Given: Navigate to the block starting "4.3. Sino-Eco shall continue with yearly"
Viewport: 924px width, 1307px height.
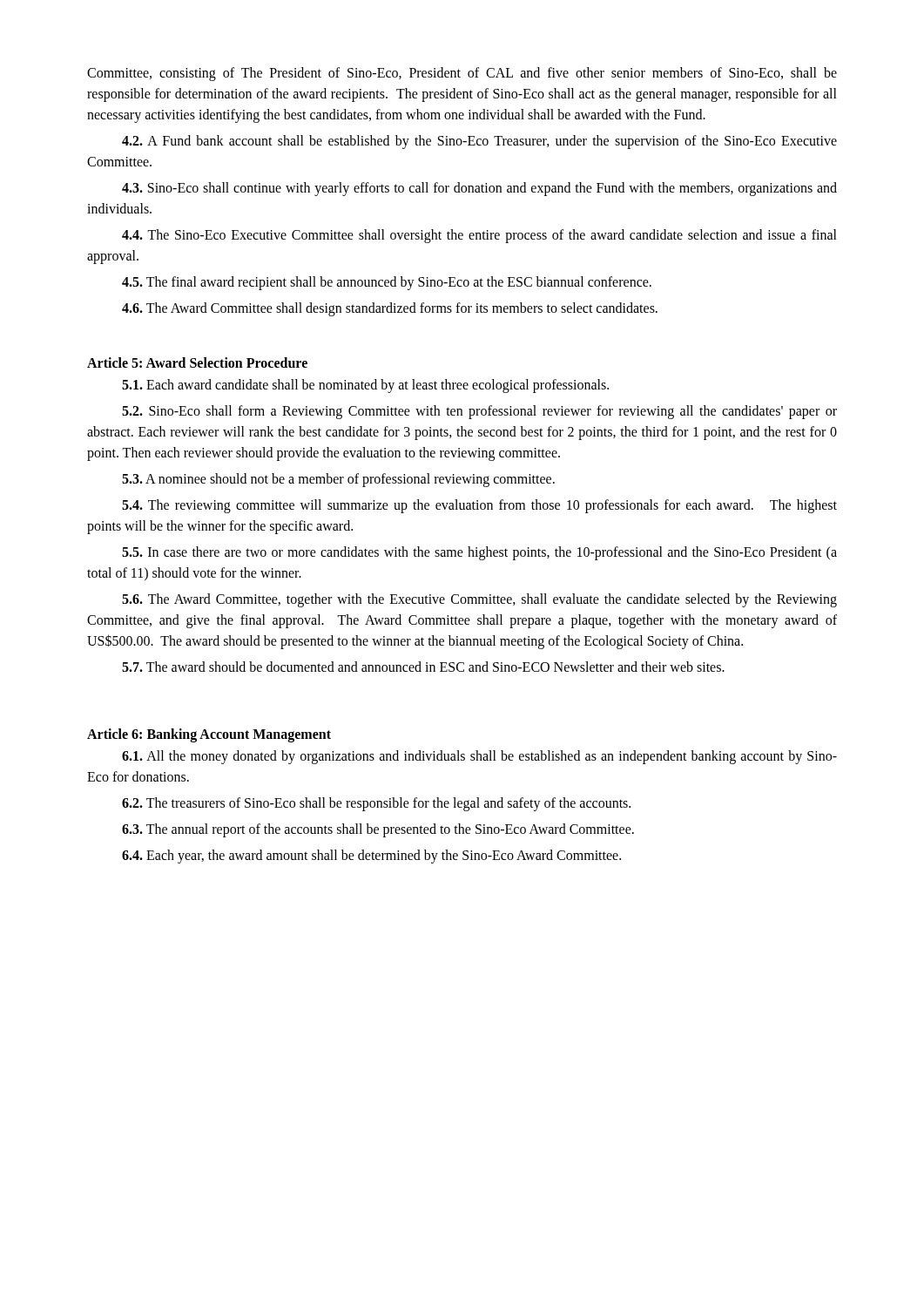Looking at the screenshot, I should 462,199.
